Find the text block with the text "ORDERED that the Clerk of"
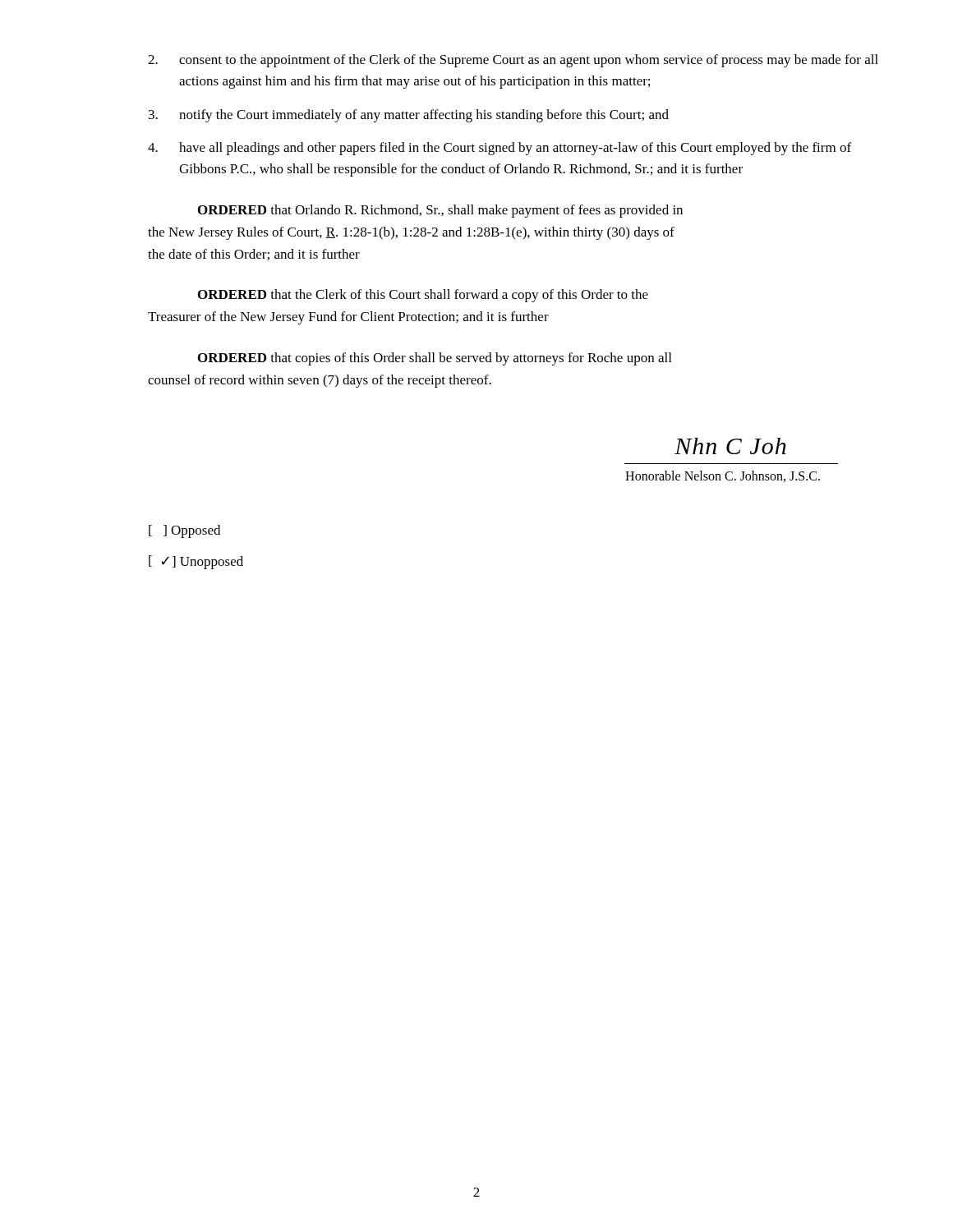Screen dimensions: 1232x953 tap(518, 306)
